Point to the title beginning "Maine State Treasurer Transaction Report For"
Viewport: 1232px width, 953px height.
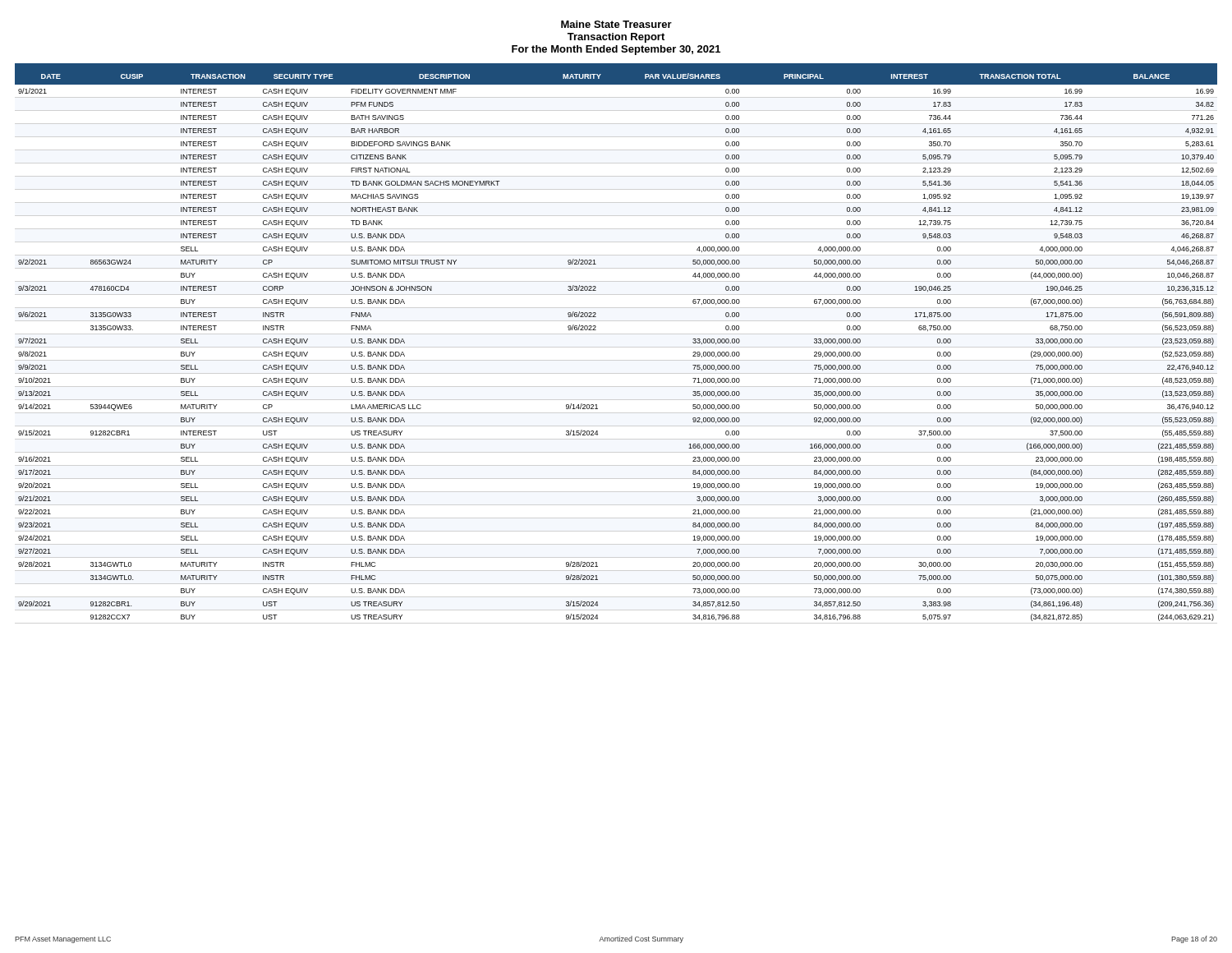[616, 37]
